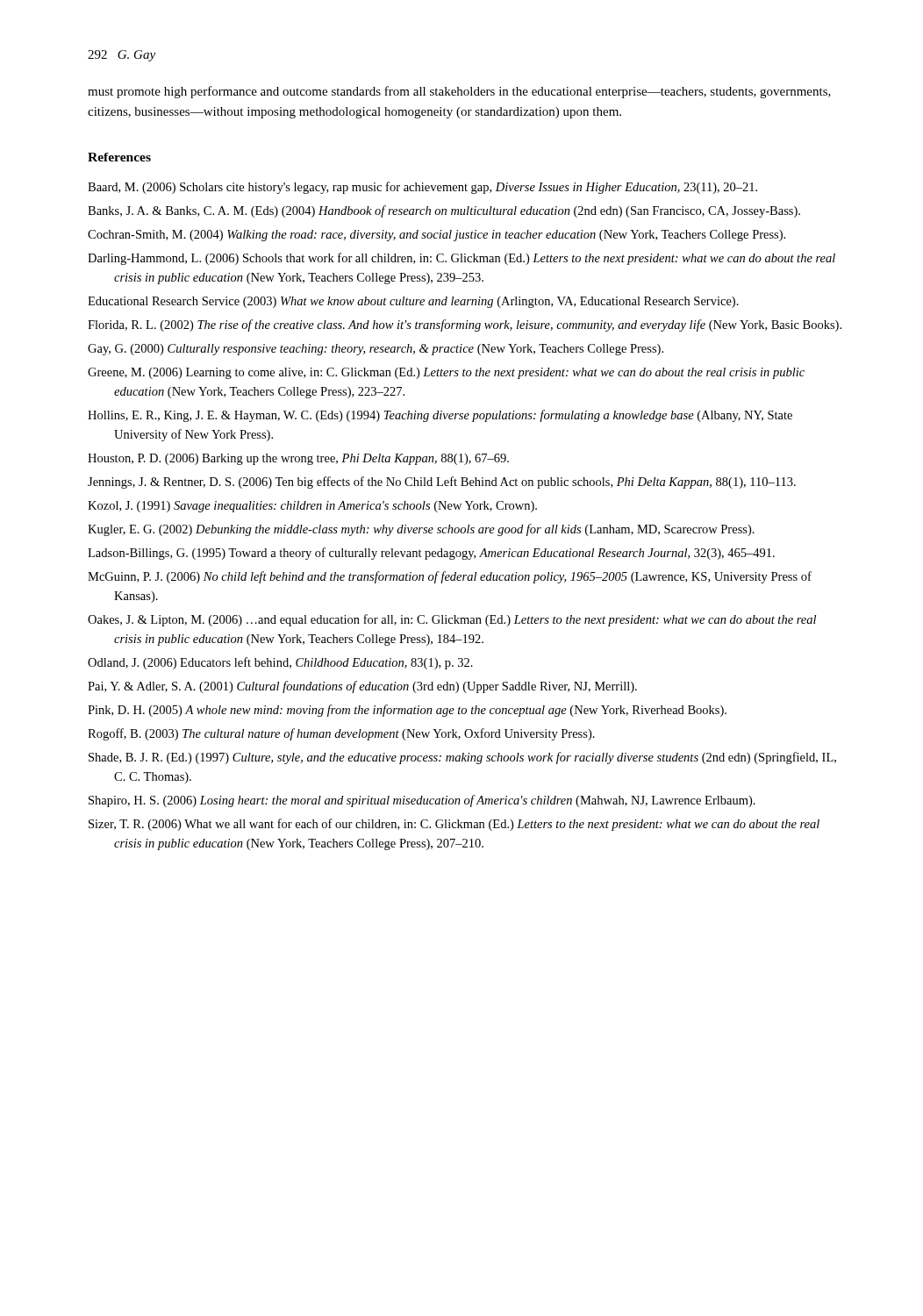Point to the region starting "Ladson-Billings, G. (1995) Toward"
Viewport: 923px width, 1316px height.
432,553
